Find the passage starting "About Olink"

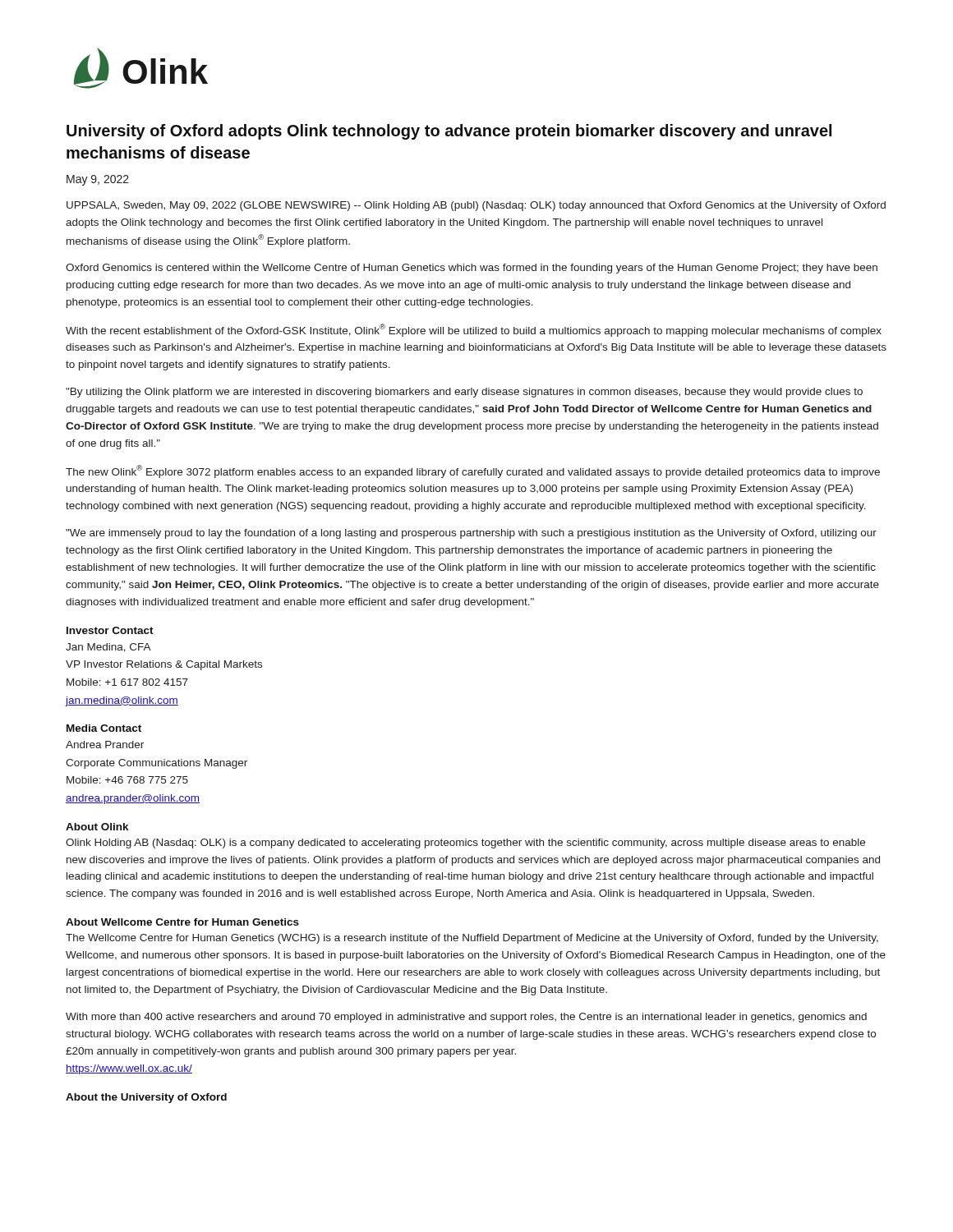pyautogui.click(x=97, y=826)
